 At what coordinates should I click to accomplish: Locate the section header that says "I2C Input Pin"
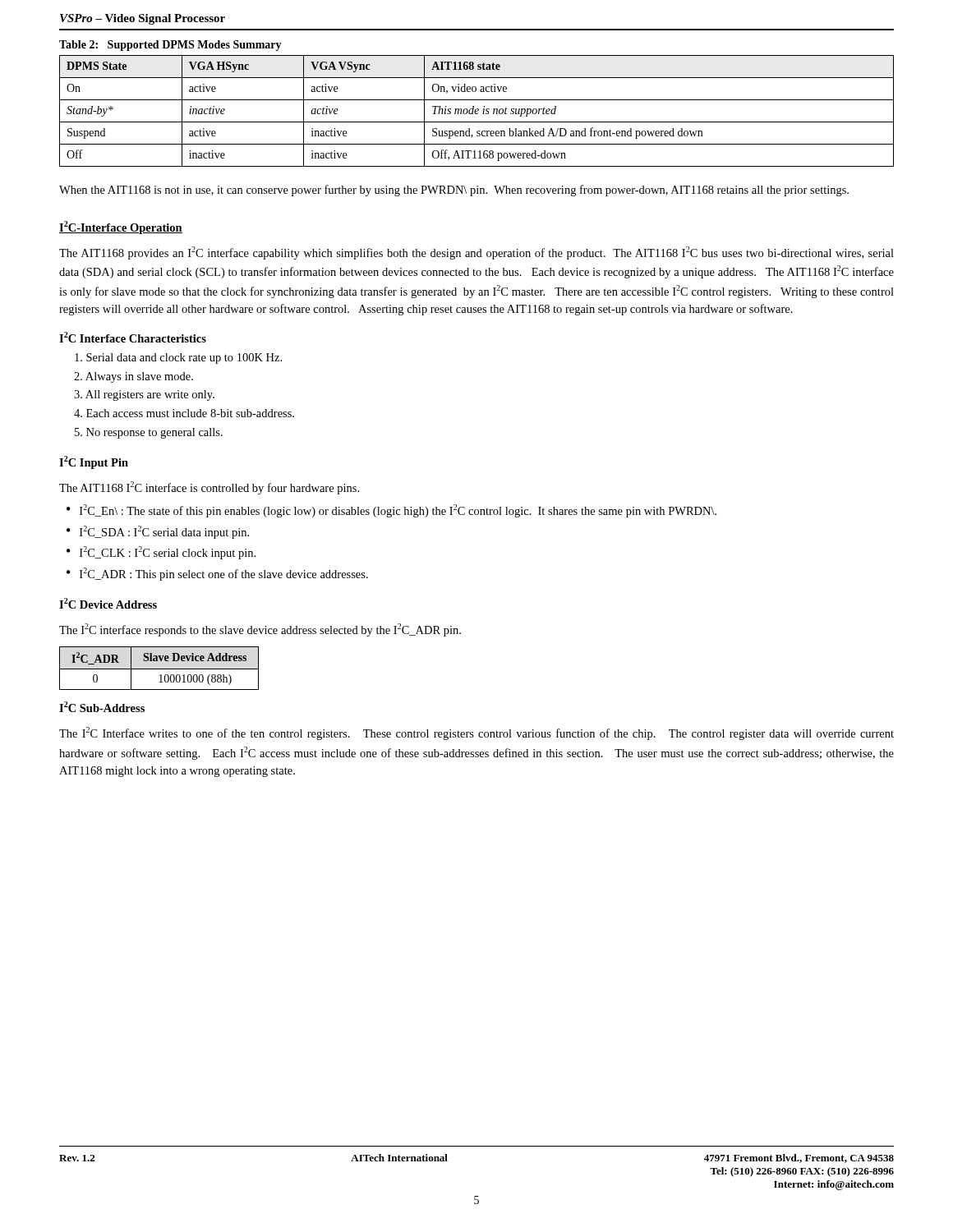click(94, 462)
